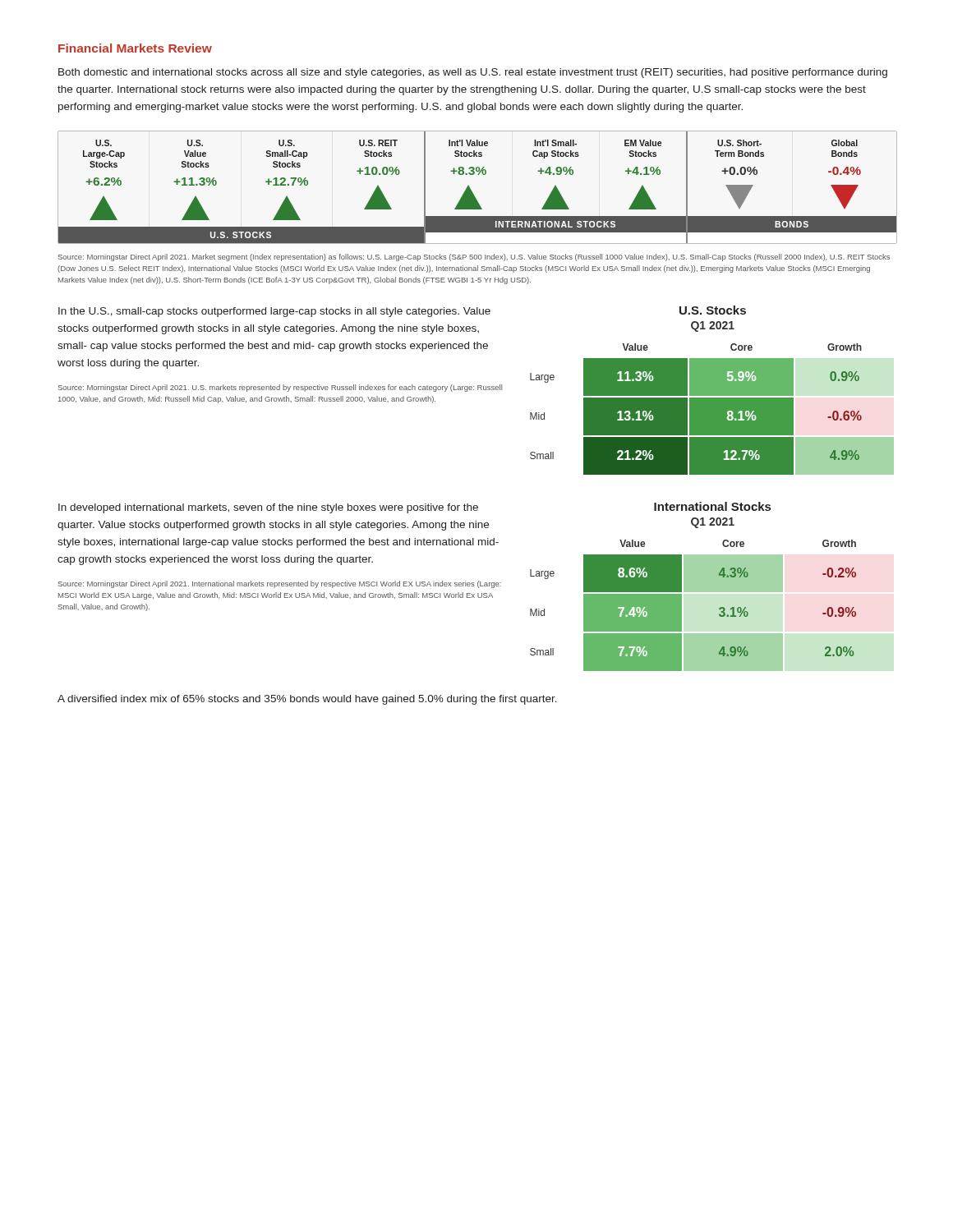Point to the text block starting "In developed international markets, seven of"
The width and height of the screenshot is (953, 1232).
(278, 533)
